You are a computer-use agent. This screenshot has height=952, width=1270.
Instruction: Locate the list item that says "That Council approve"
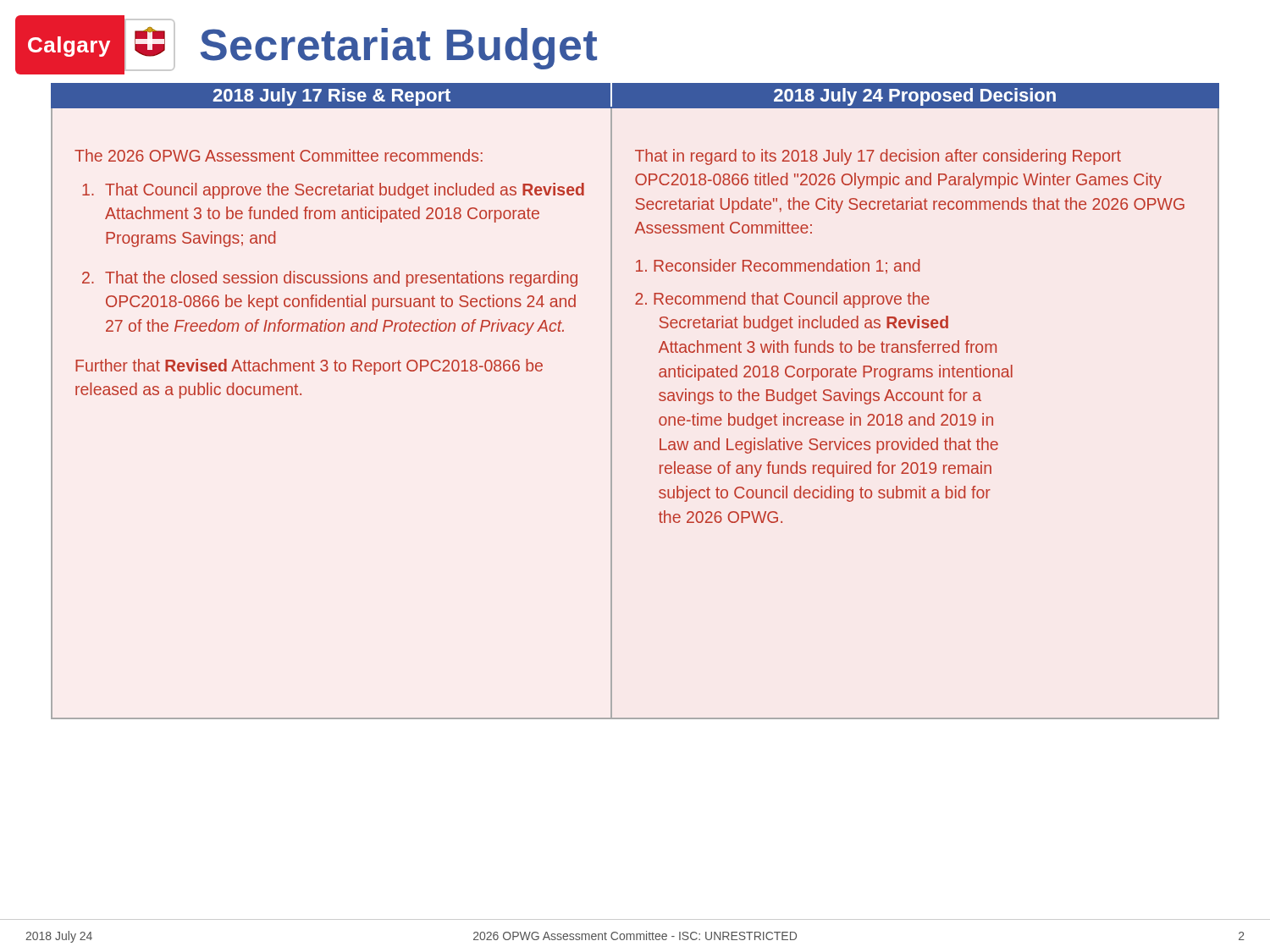click(335, 214)
